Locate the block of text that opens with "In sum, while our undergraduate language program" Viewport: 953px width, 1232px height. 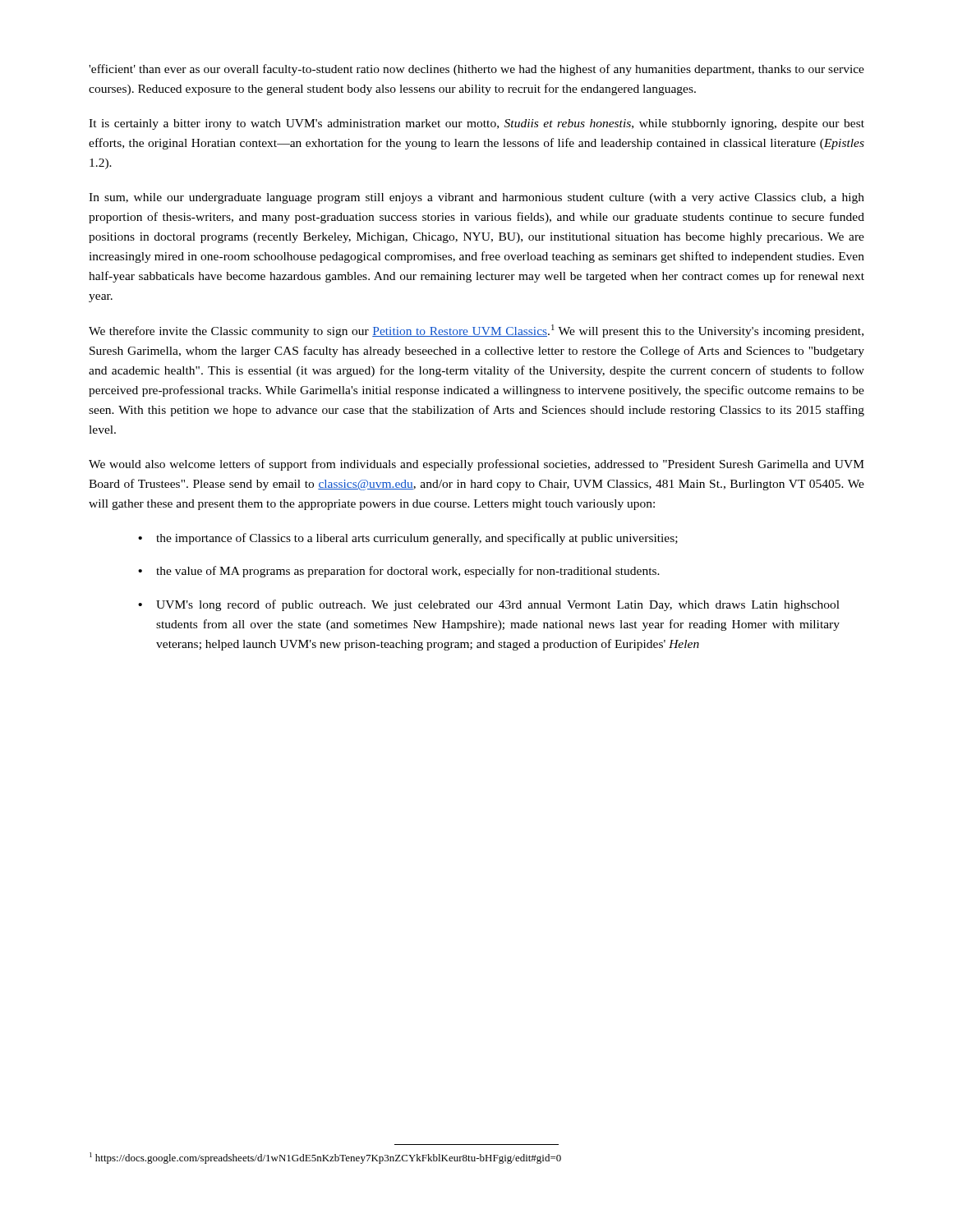point(476,246)
